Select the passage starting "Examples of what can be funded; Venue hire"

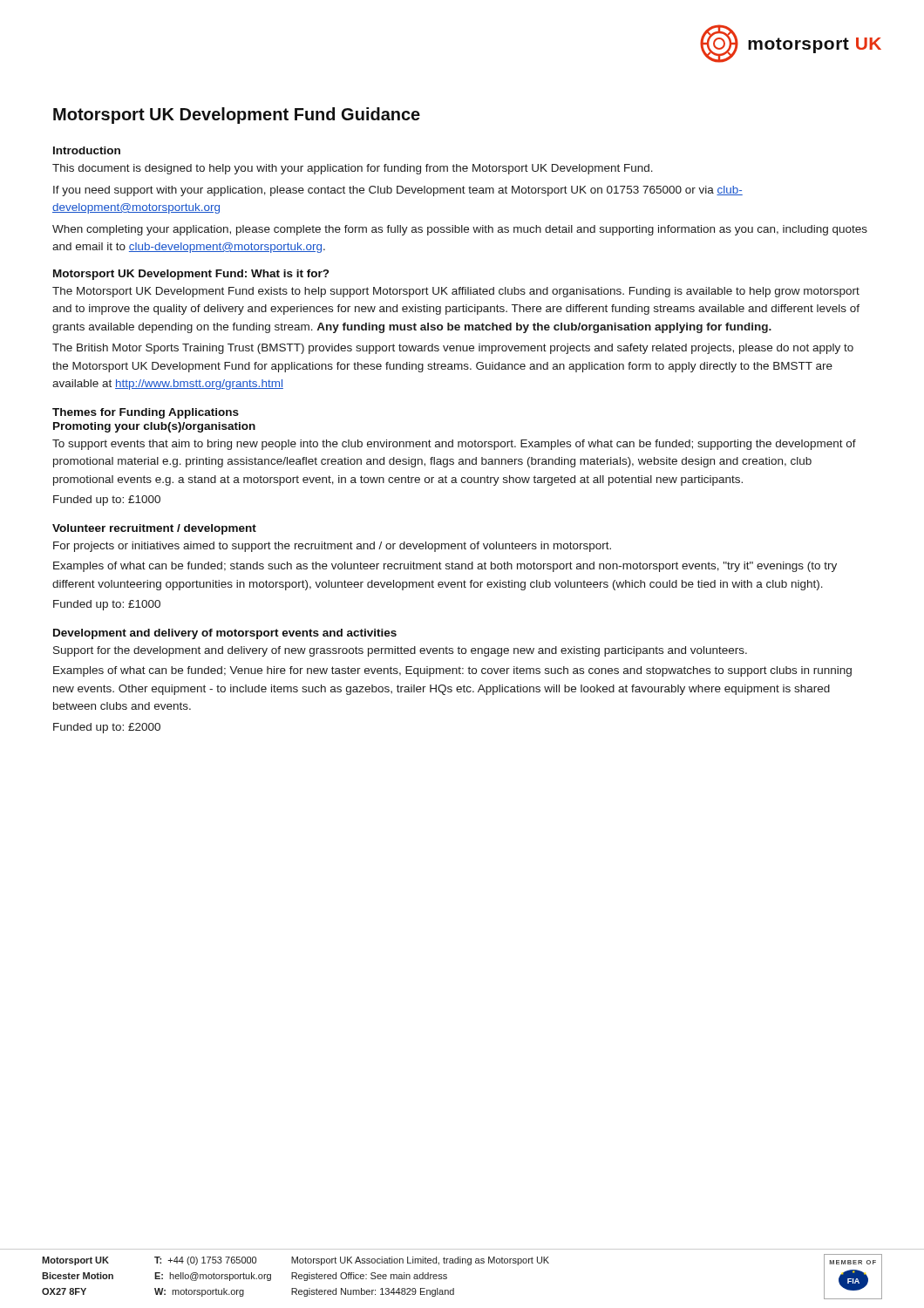point(452,688)
